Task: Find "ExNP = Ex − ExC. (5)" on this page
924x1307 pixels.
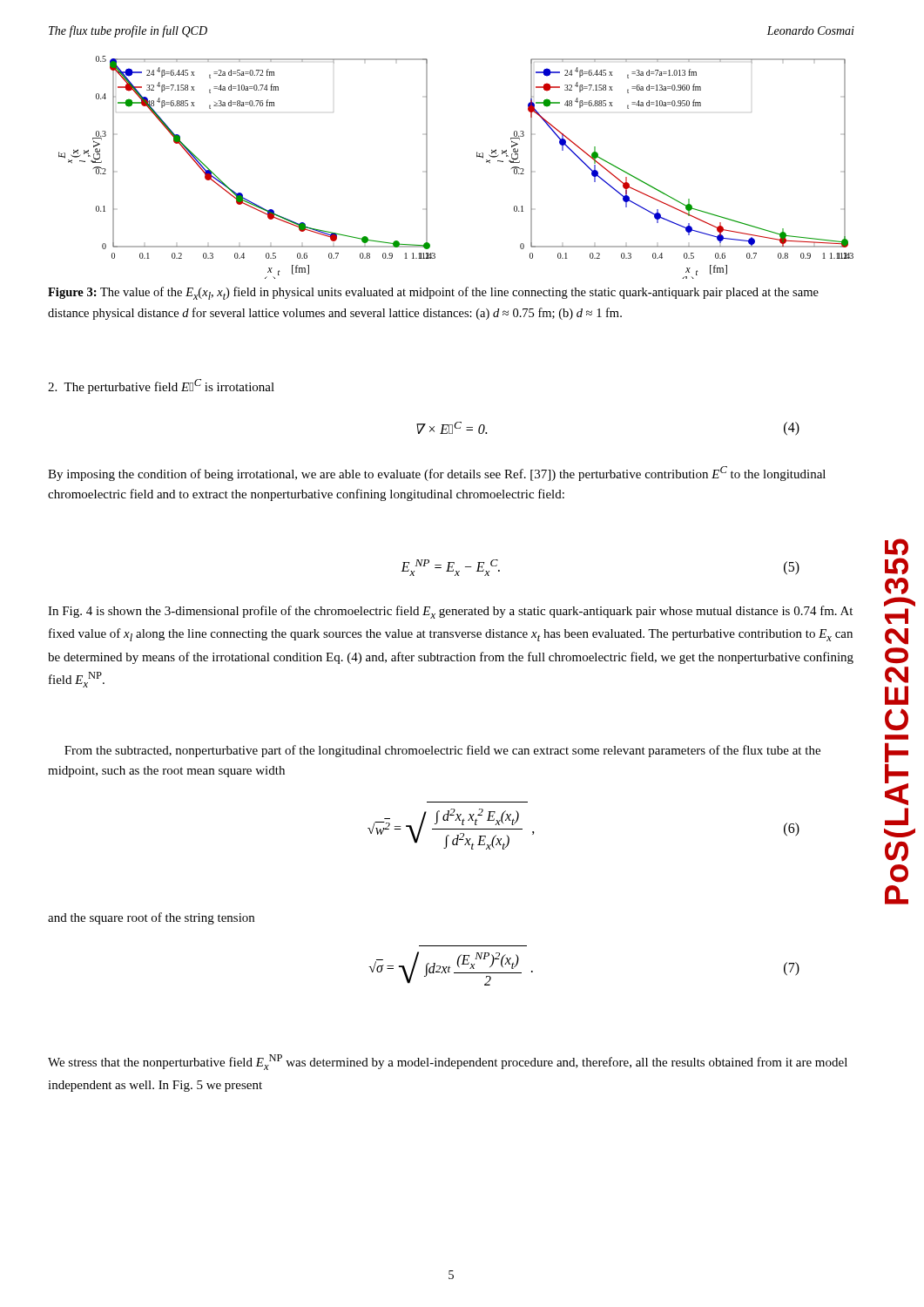Action: [451, 567]
